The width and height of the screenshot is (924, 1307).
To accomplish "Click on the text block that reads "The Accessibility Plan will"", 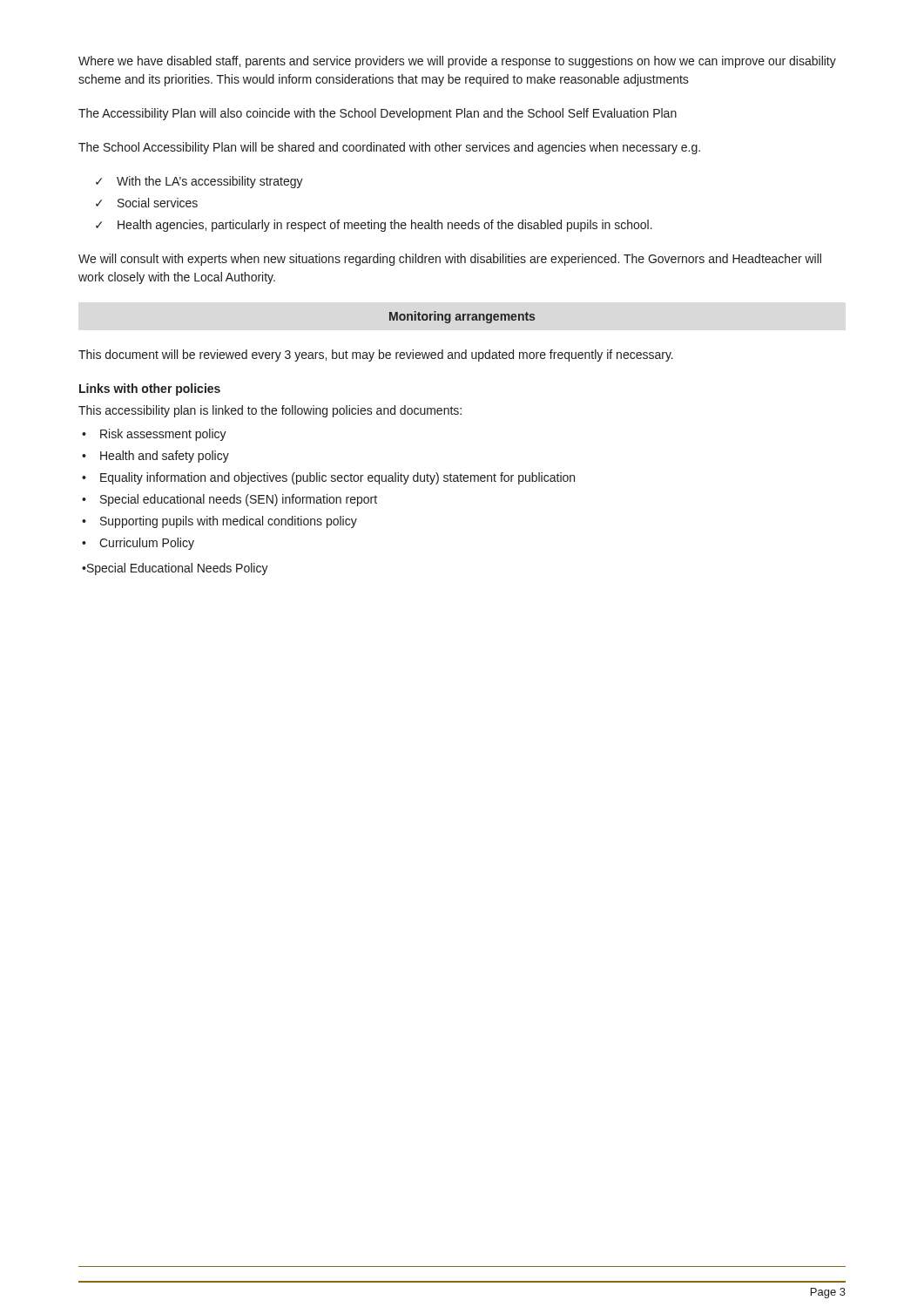I will (x=462, y=114).
